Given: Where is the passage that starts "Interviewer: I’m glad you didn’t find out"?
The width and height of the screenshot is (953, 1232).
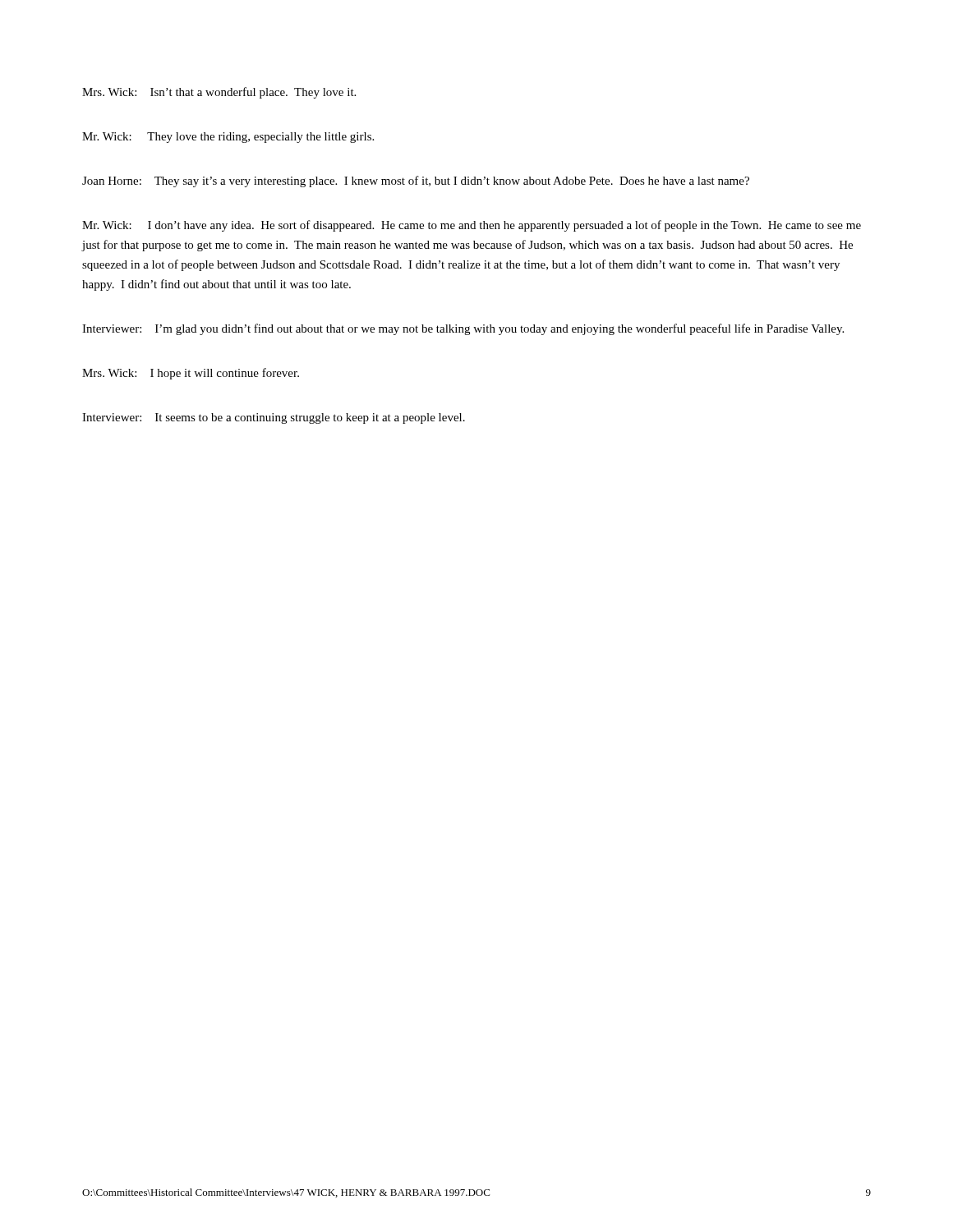Looking at the screenshot, I should (x=463, y=329).
